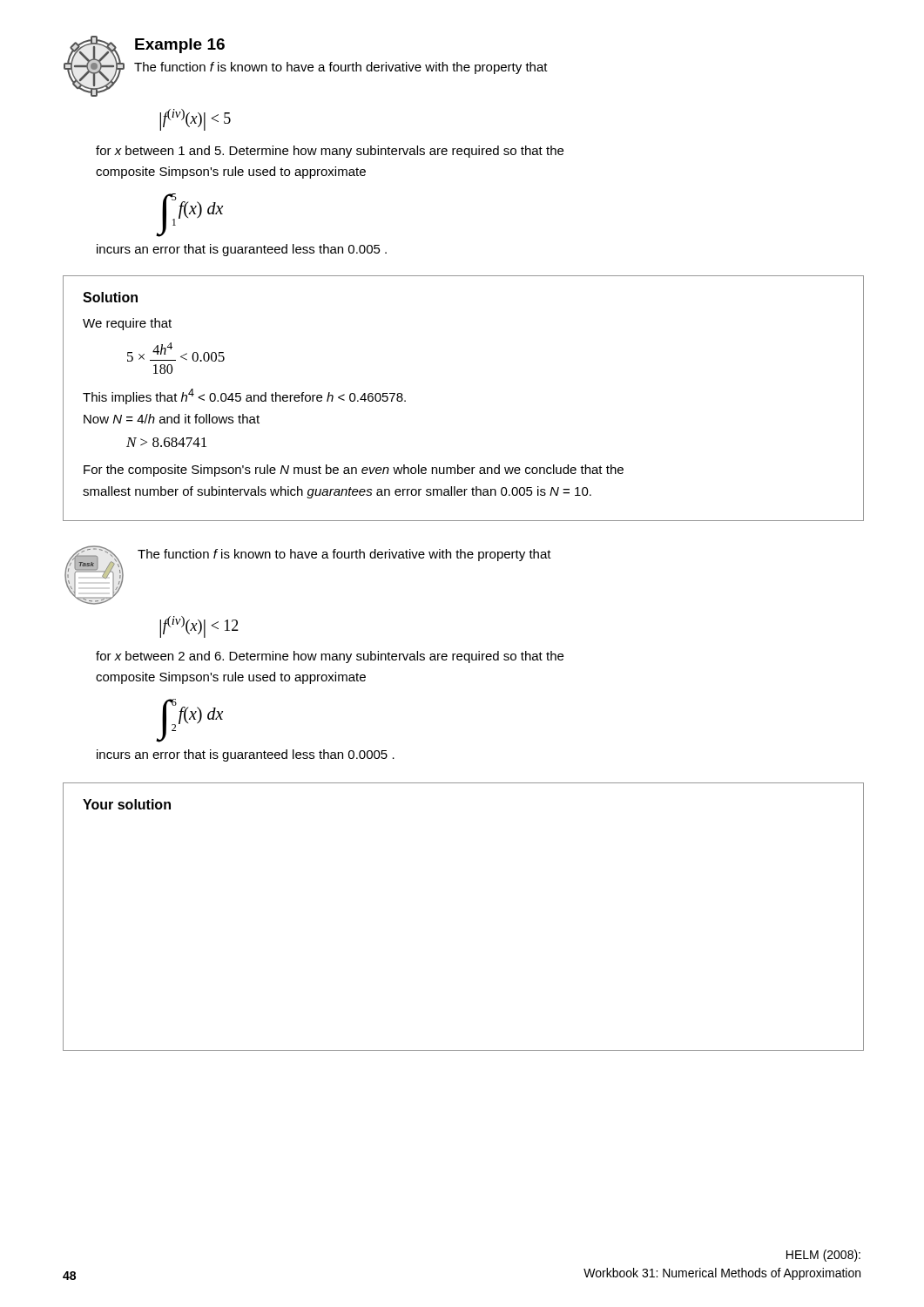Locate the logo
The height and width of the screenshot is (1307, 924).
click(94, 575)
